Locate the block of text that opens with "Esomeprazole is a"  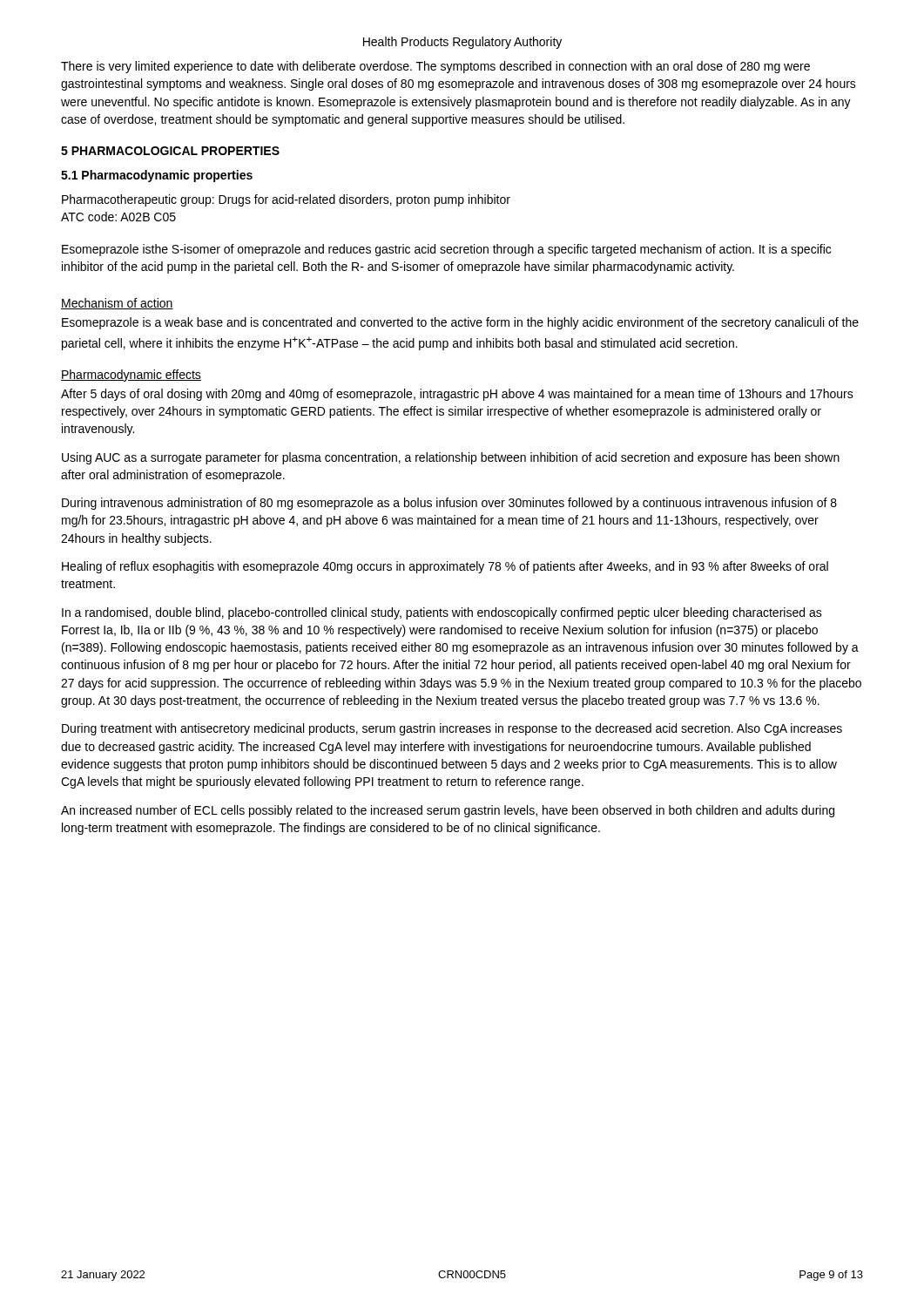pos(460,333)
